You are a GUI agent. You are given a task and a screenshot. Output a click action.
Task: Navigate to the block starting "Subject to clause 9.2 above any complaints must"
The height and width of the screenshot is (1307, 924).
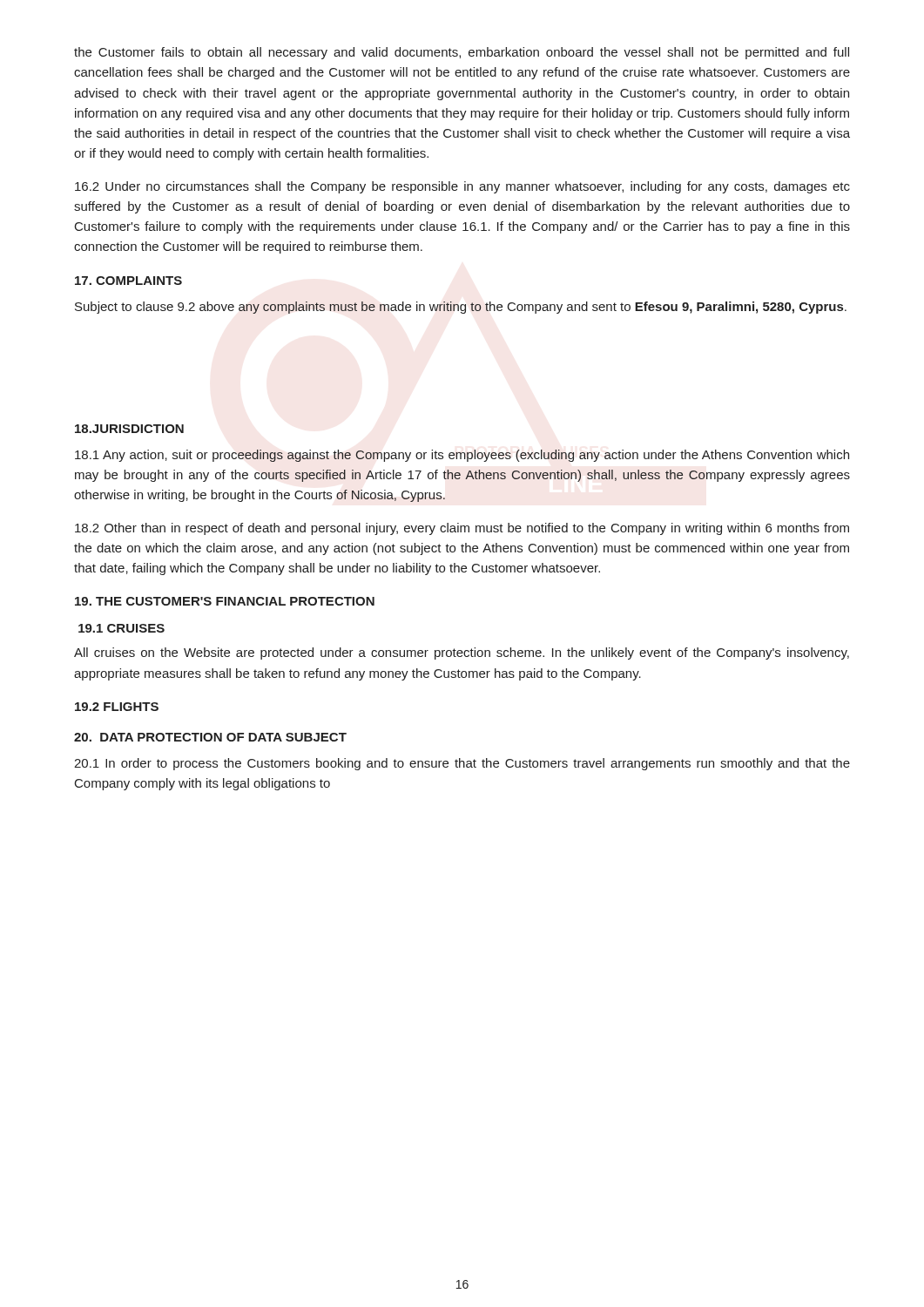point(462,306)
